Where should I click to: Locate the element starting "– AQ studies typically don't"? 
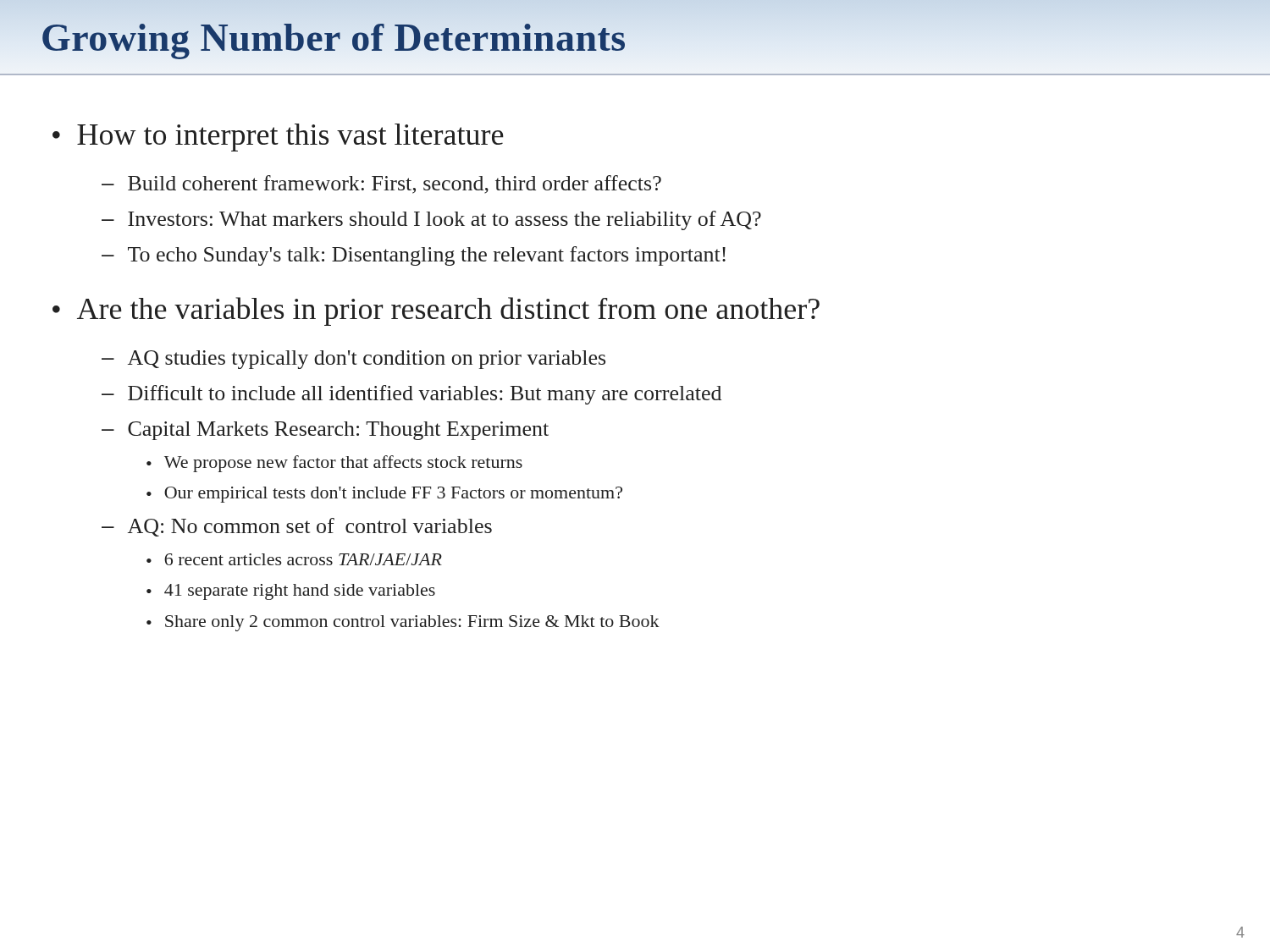point(354,358)
